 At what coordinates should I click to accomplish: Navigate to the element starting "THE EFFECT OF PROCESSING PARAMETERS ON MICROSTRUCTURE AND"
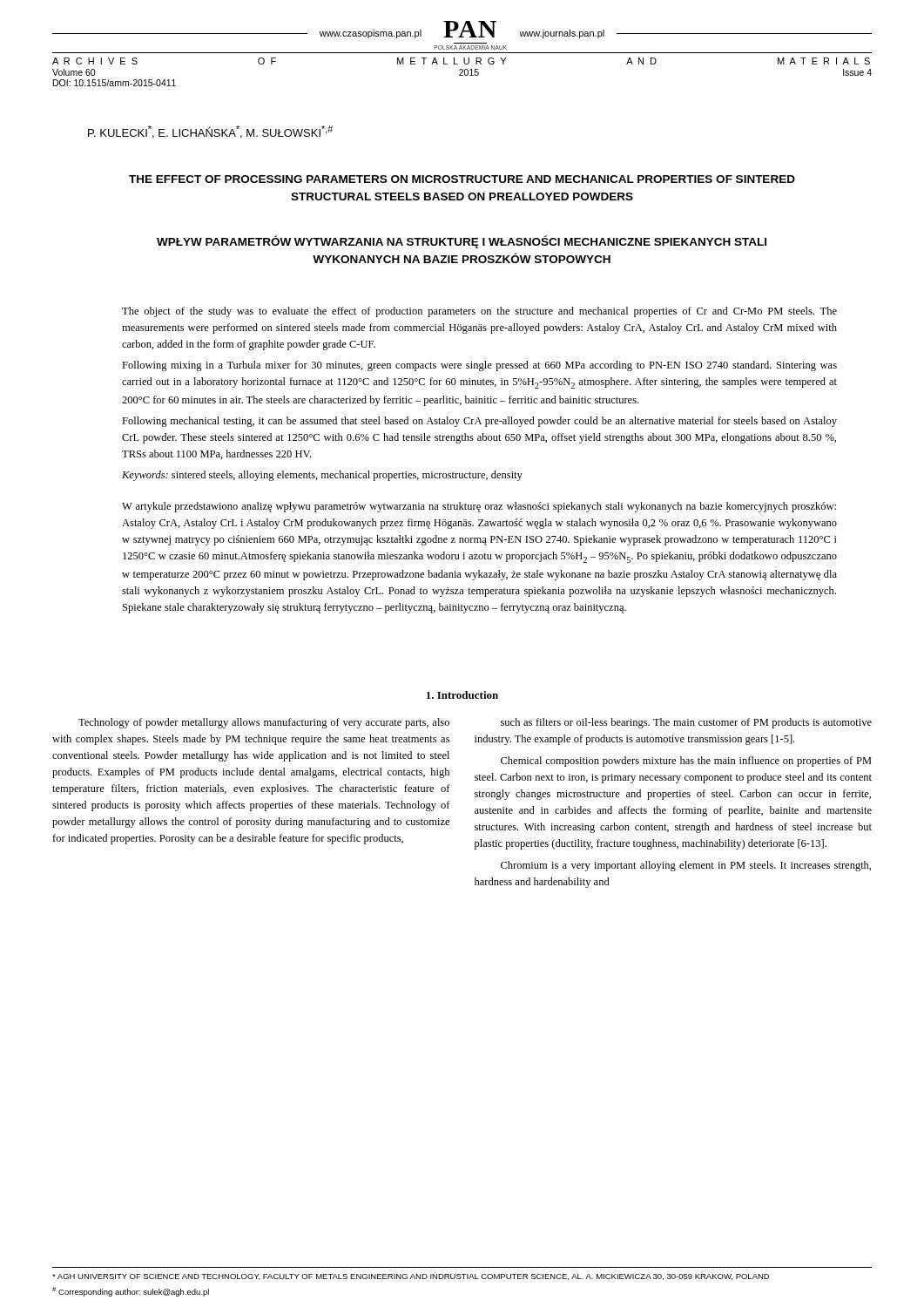pyautogui.click(x=462, y=188)
